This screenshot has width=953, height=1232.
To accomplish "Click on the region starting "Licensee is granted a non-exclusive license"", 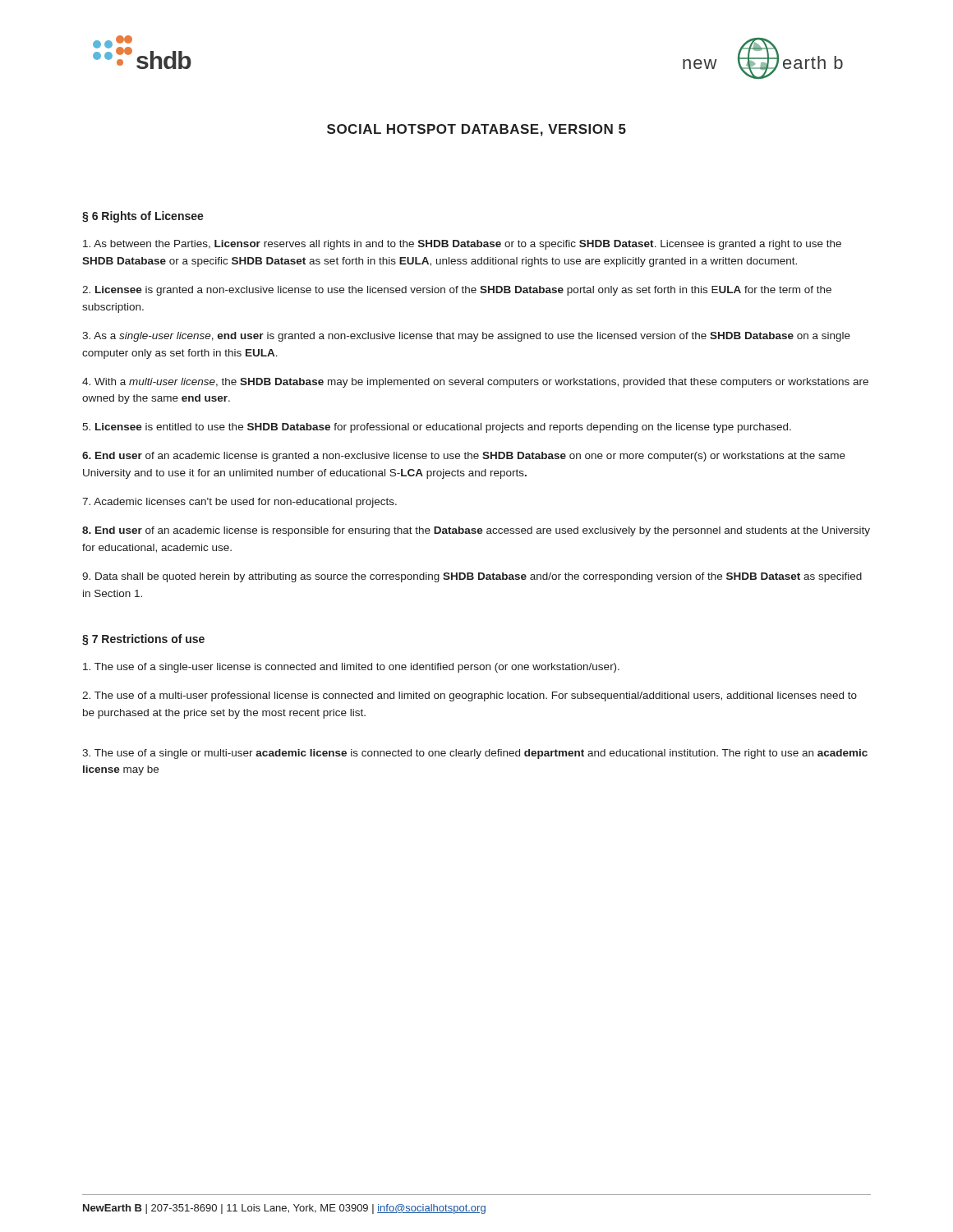I will (457, 298).
